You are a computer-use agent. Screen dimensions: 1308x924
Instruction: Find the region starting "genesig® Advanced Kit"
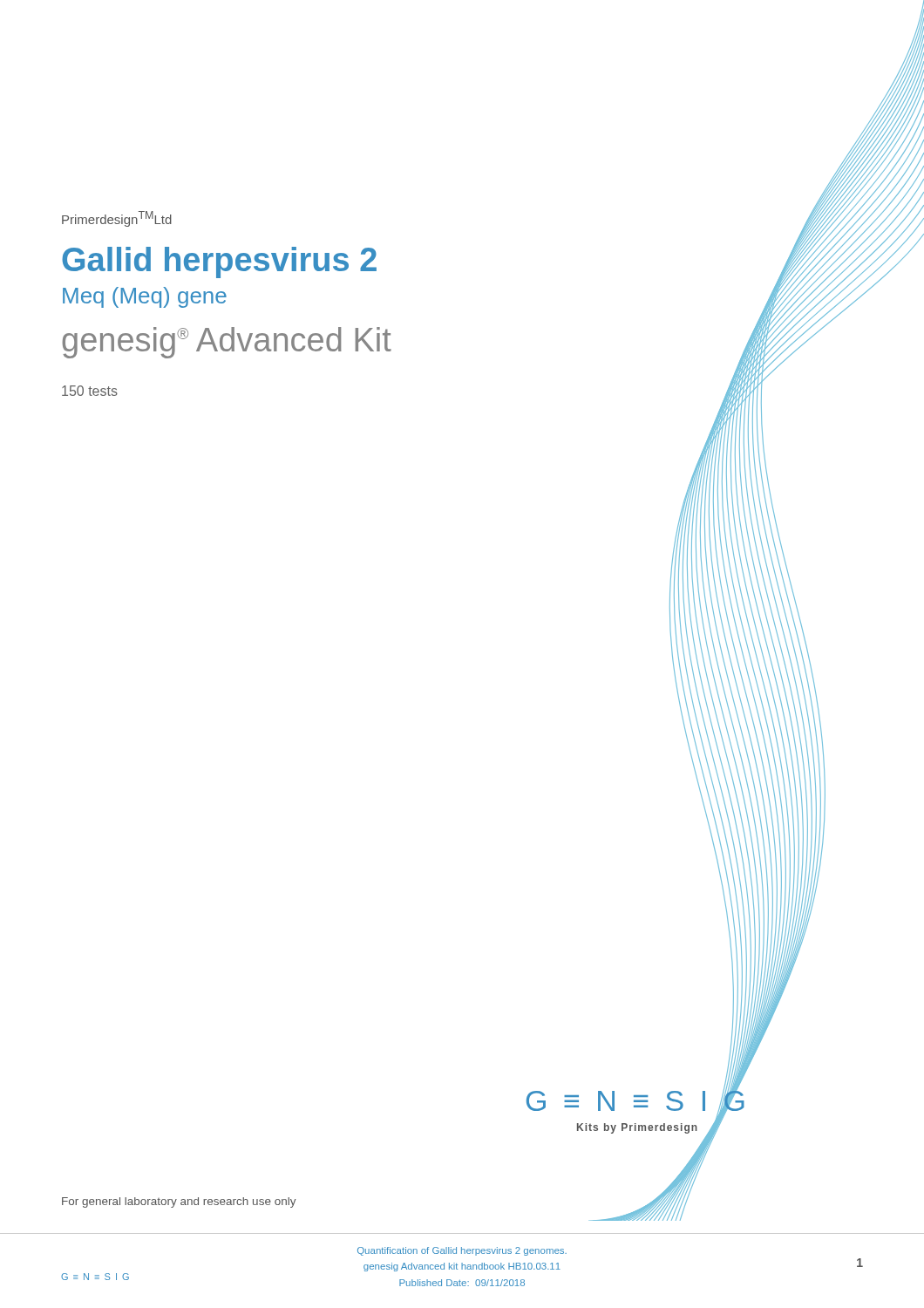coord(226,340)
